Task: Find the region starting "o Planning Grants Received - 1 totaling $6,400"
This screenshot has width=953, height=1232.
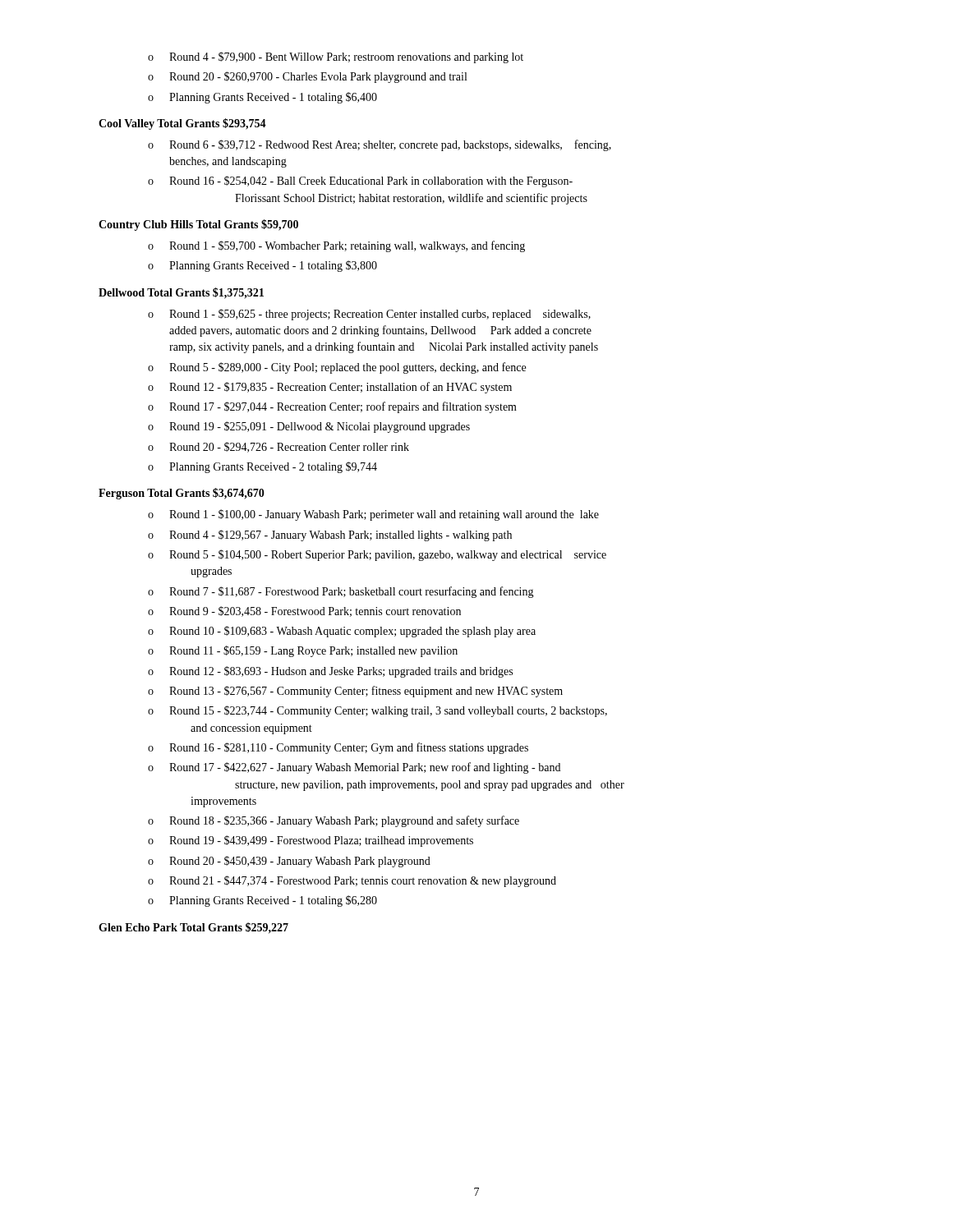Action: [x=263, y=98]
